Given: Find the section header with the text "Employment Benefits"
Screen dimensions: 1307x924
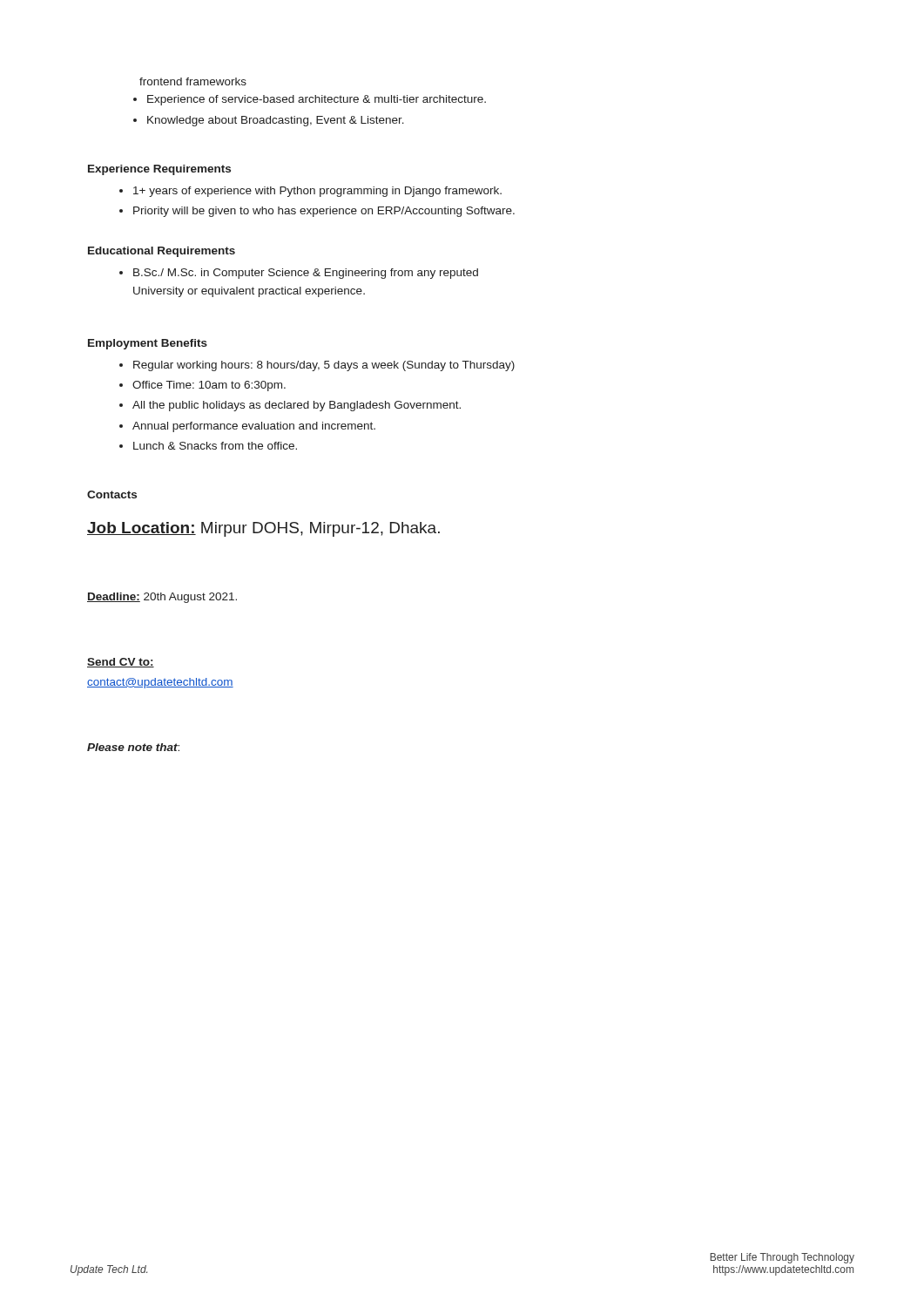Looking at the screenshot, I should (147, 343).
